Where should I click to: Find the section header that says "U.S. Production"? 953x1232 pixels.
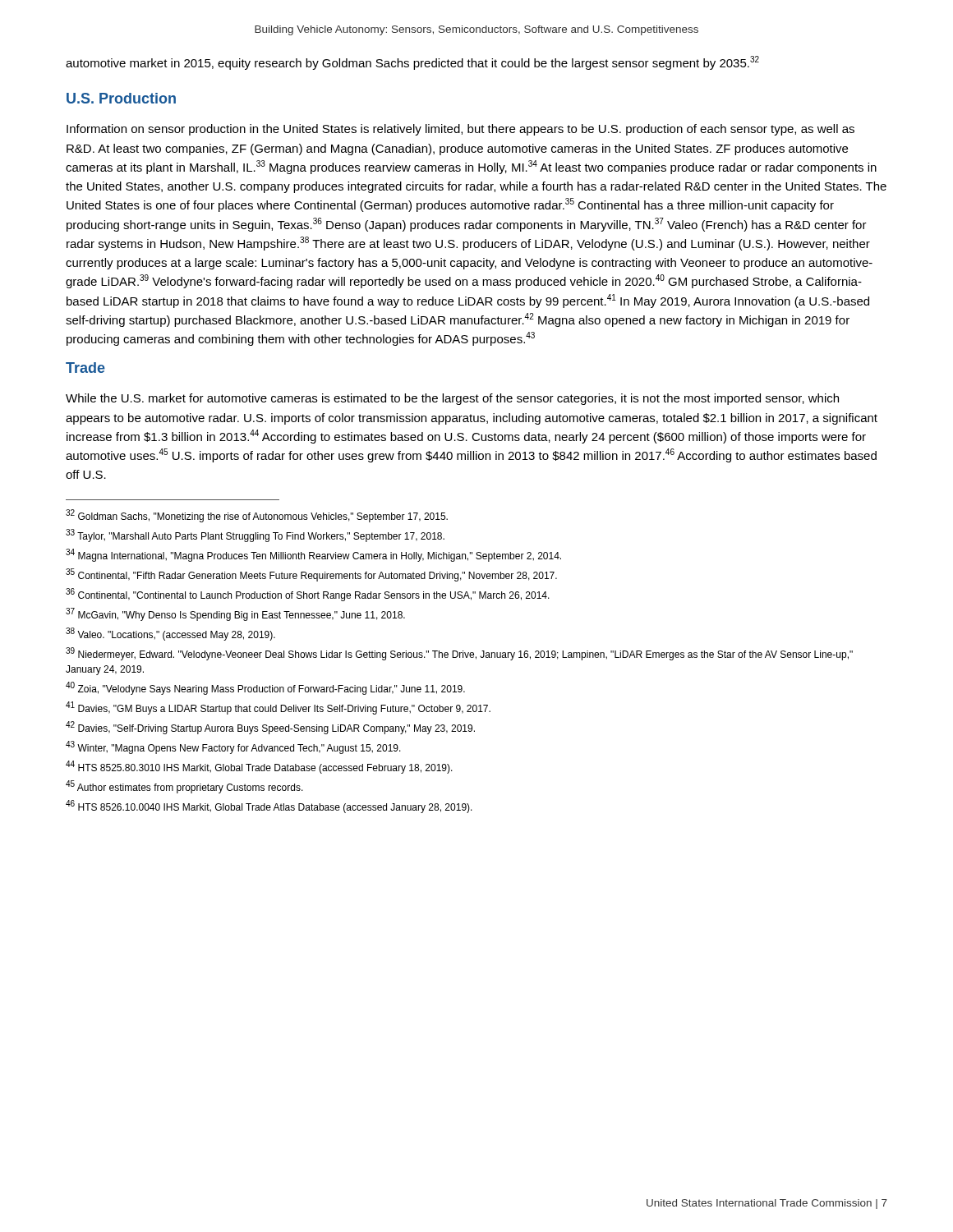121,99
